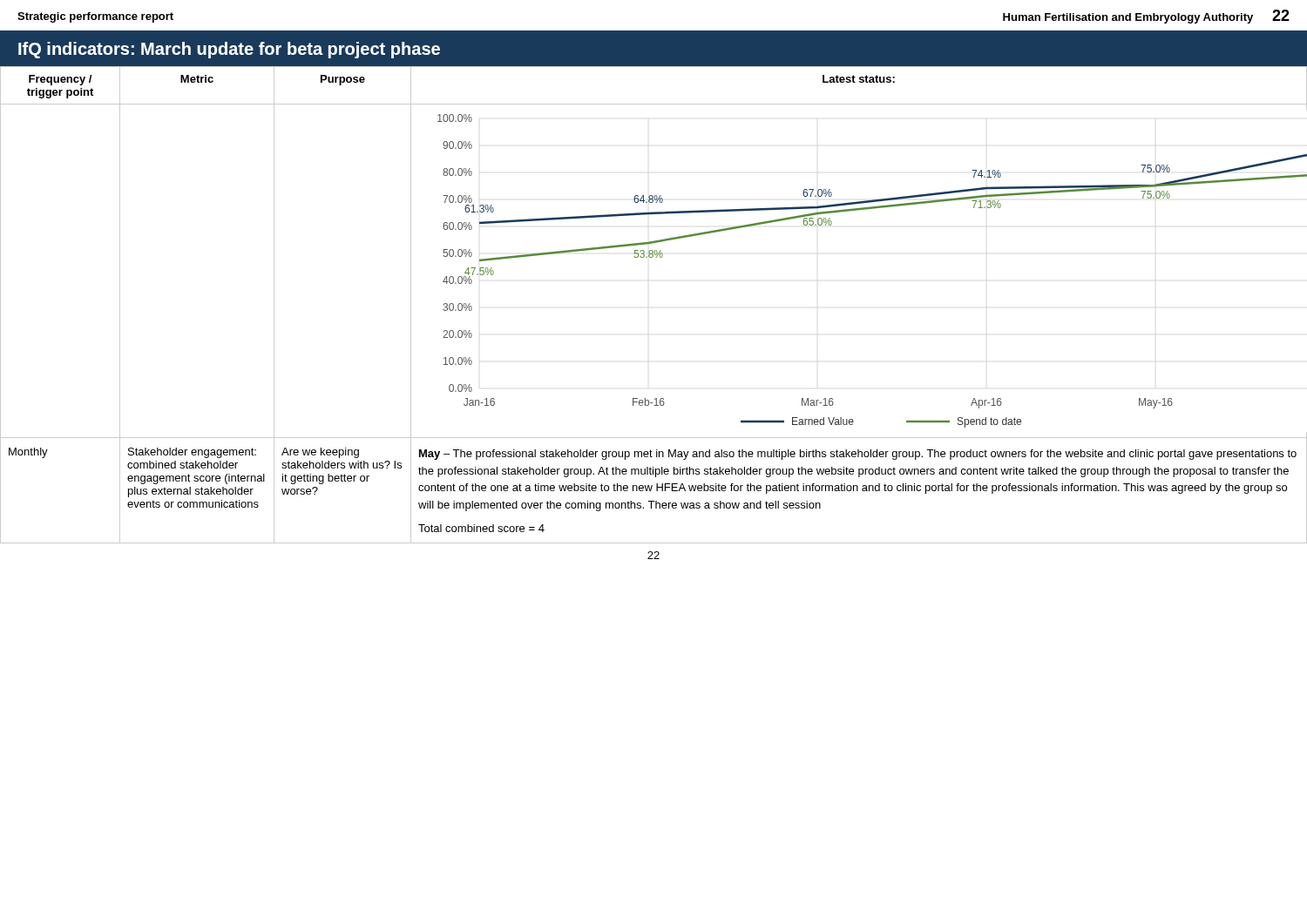The width and height of the screenshot is (1307, 924).
Task: Where is the title that starts "IfQ indicators: March update for"?
Action: coord(229,49)
